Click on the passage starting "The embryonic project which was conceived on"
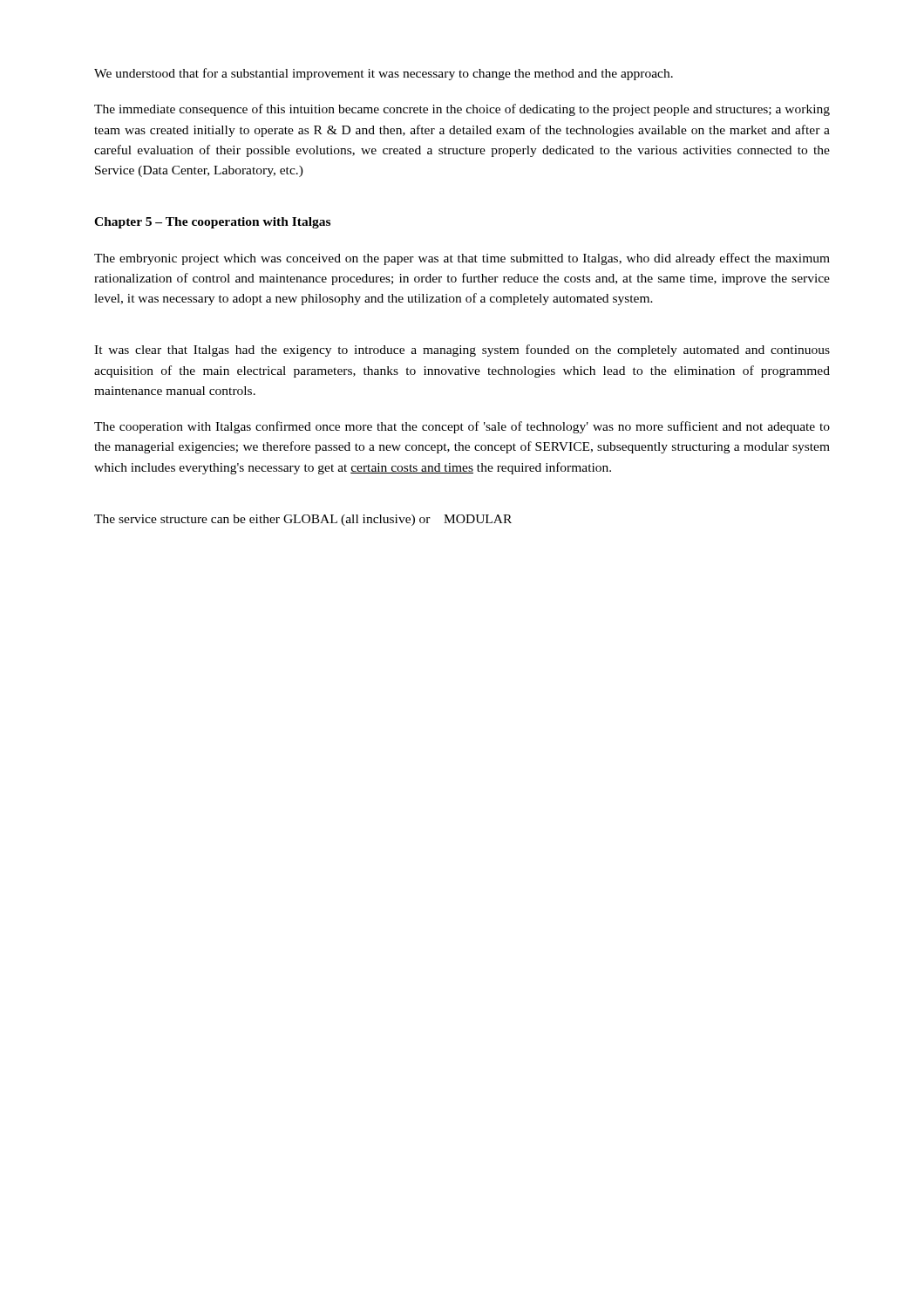 coord(462,277)
